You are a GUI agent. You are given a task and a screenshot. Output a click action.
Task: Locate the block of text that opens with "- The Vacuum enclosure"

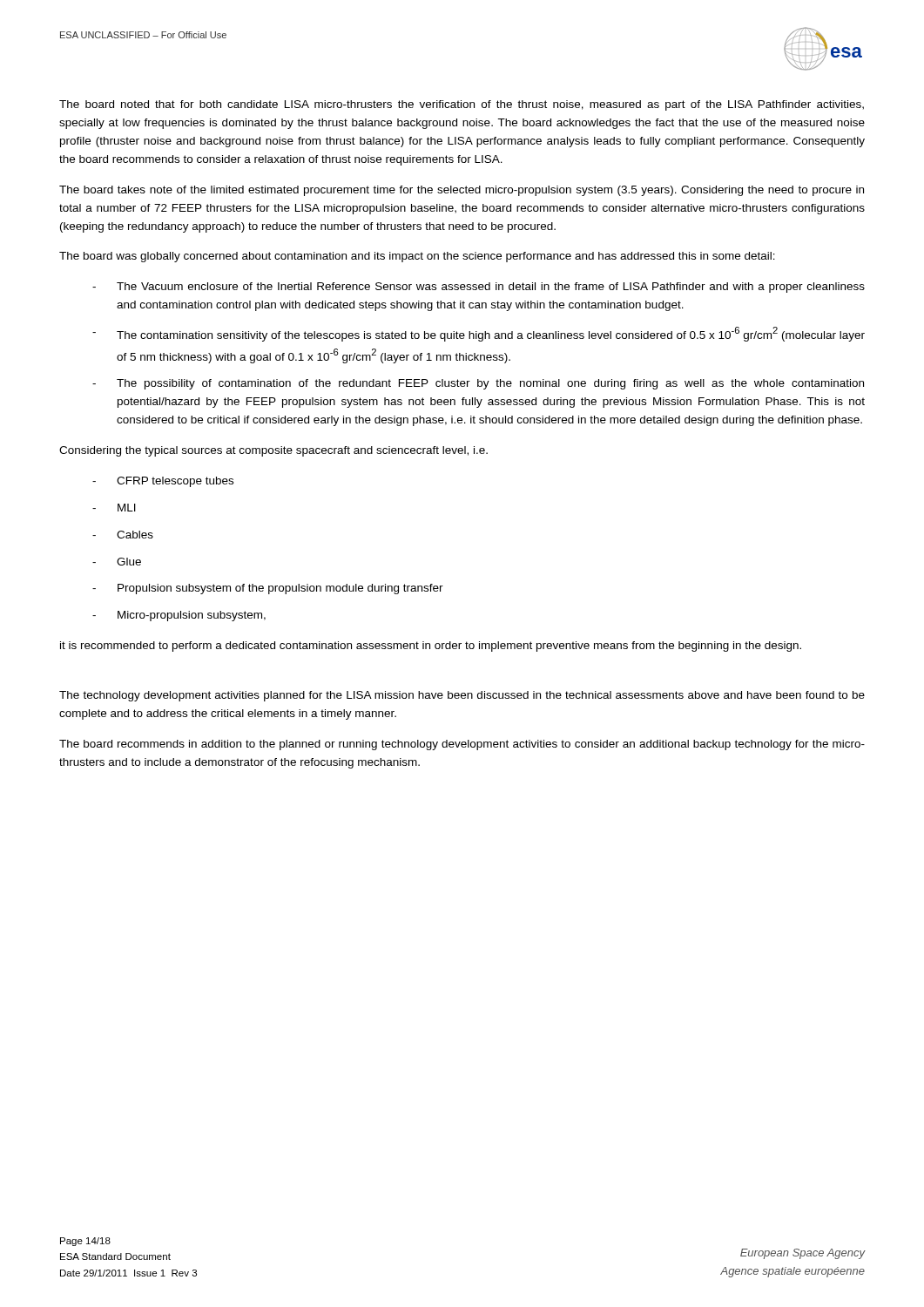462,296
